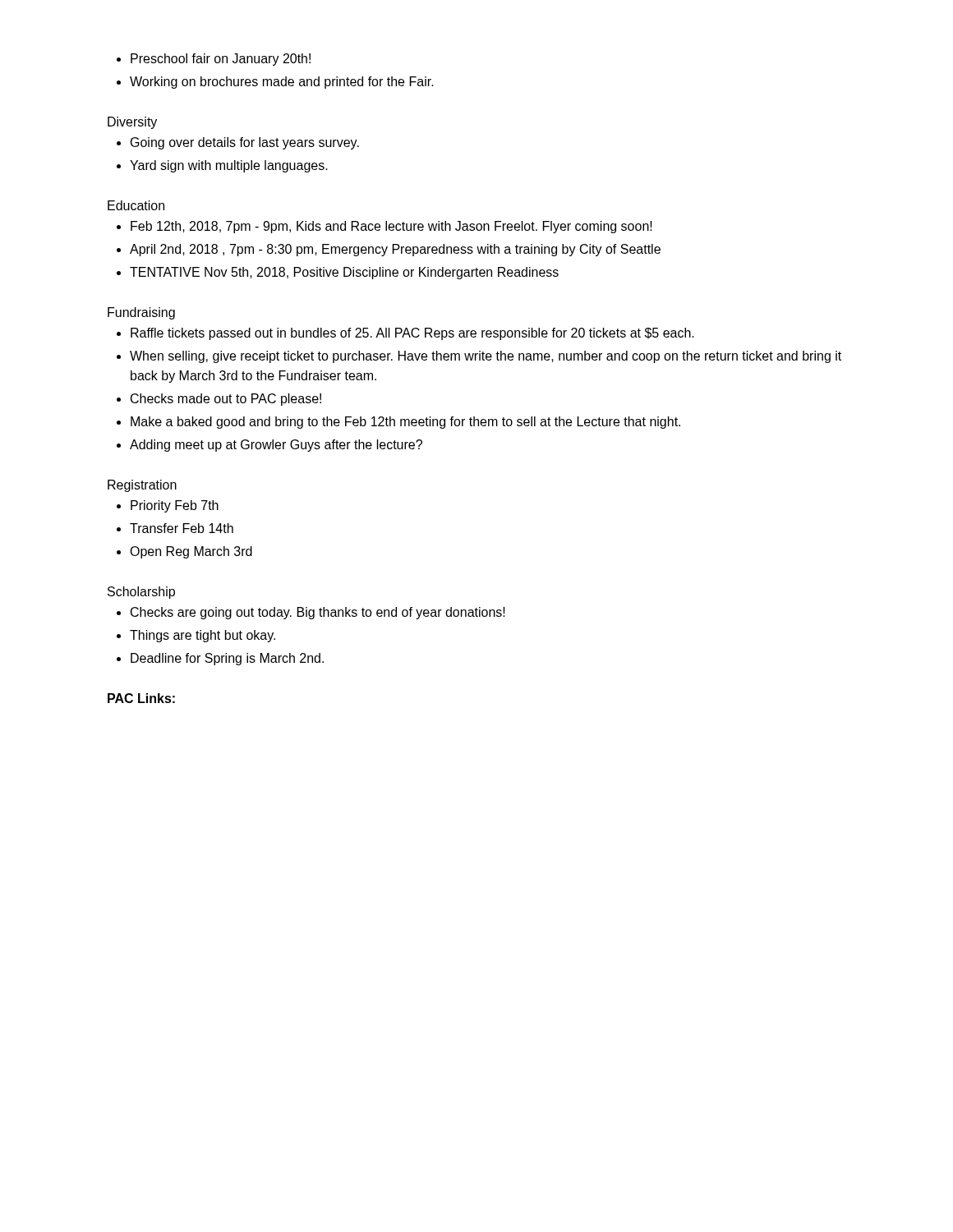Locate the block of text that opens with "Feb 12th, 2018, 7pm -"
The height and width of the screenshot is (1232, 953).
pyautogui.click(x=476, y=227)
